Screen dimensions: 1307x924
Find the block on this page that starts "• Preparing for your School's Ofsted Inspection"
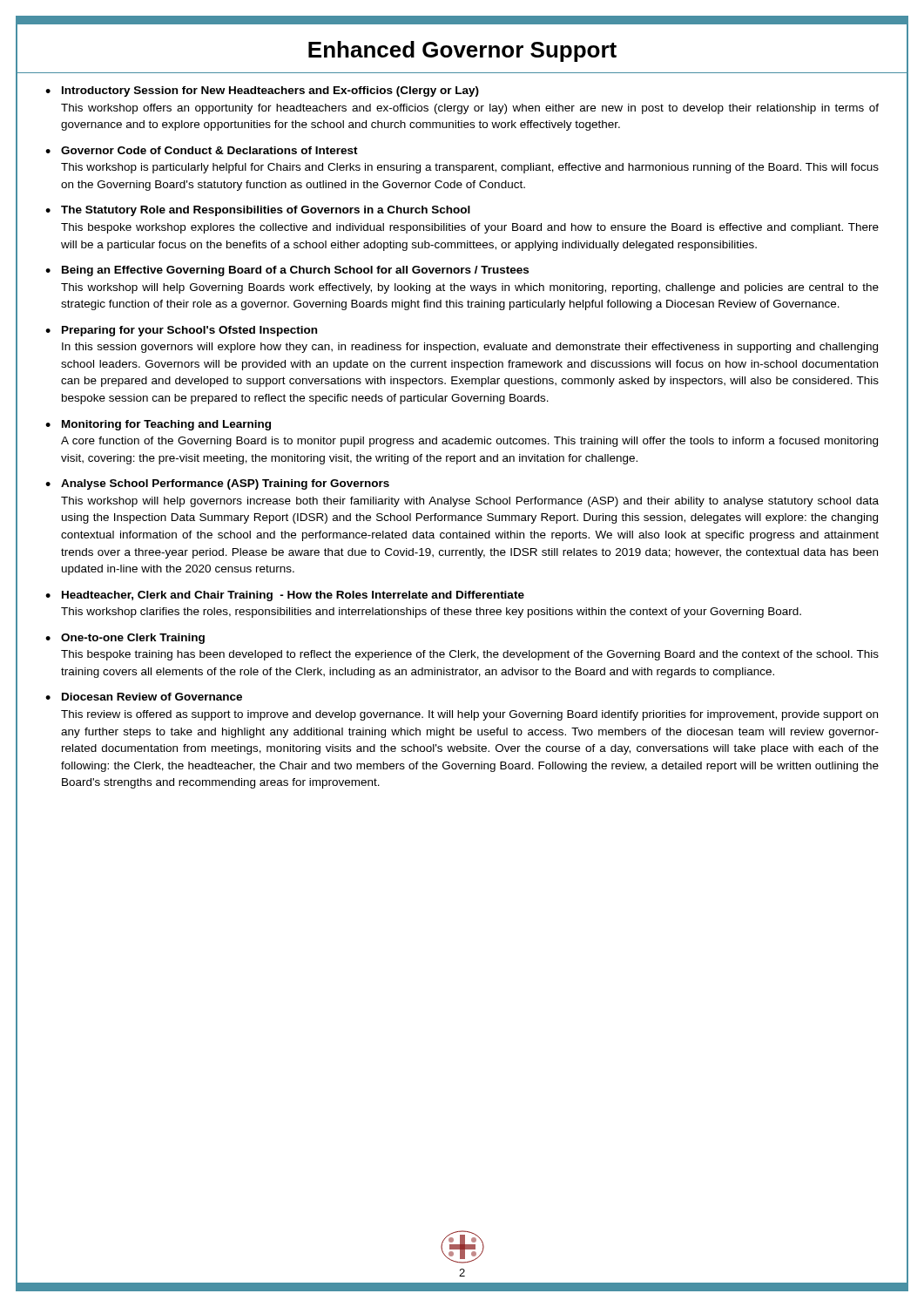pos(462,364)
